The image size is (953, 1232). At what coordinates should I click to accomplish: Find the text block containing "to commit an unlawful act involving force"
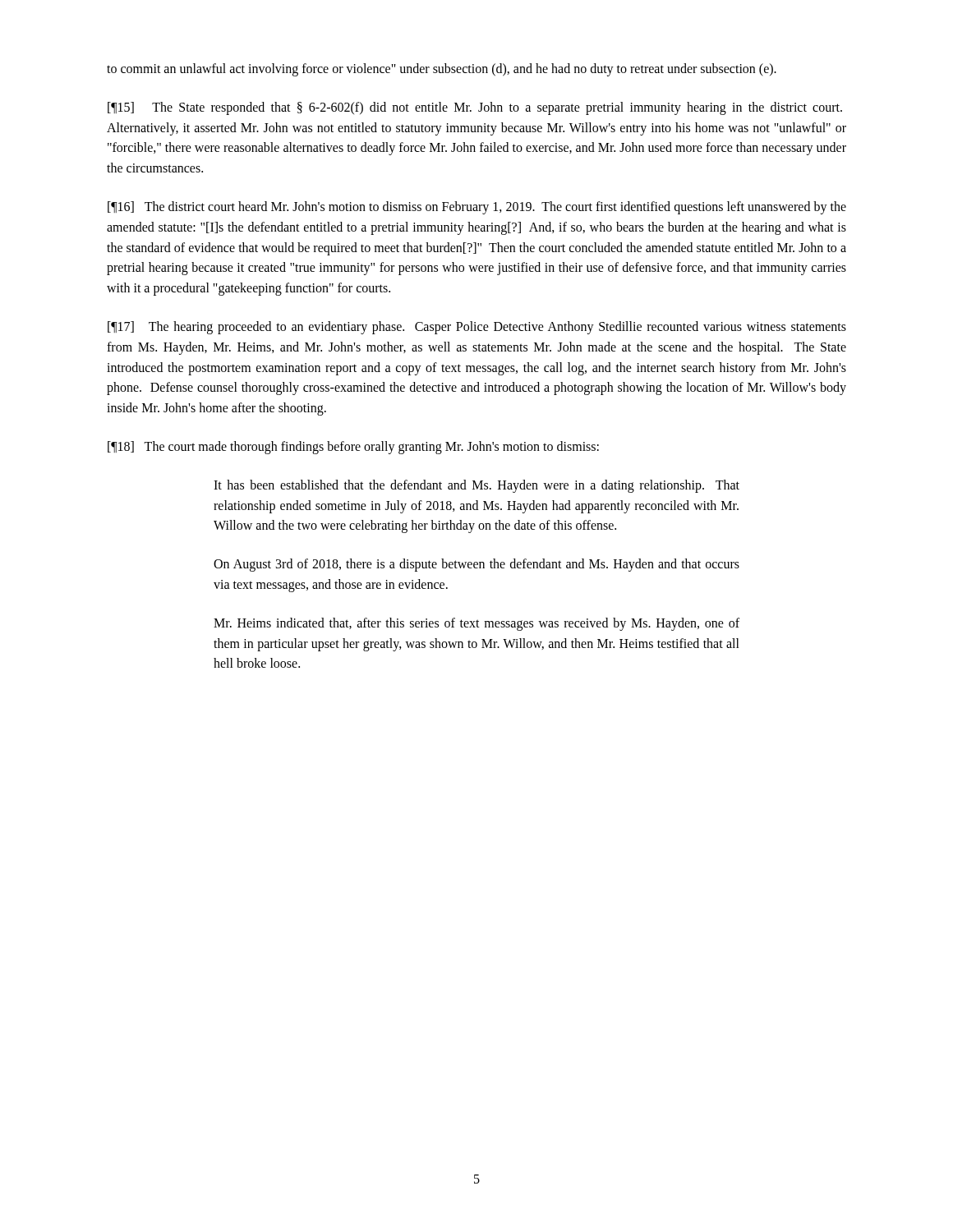(442, 69)
